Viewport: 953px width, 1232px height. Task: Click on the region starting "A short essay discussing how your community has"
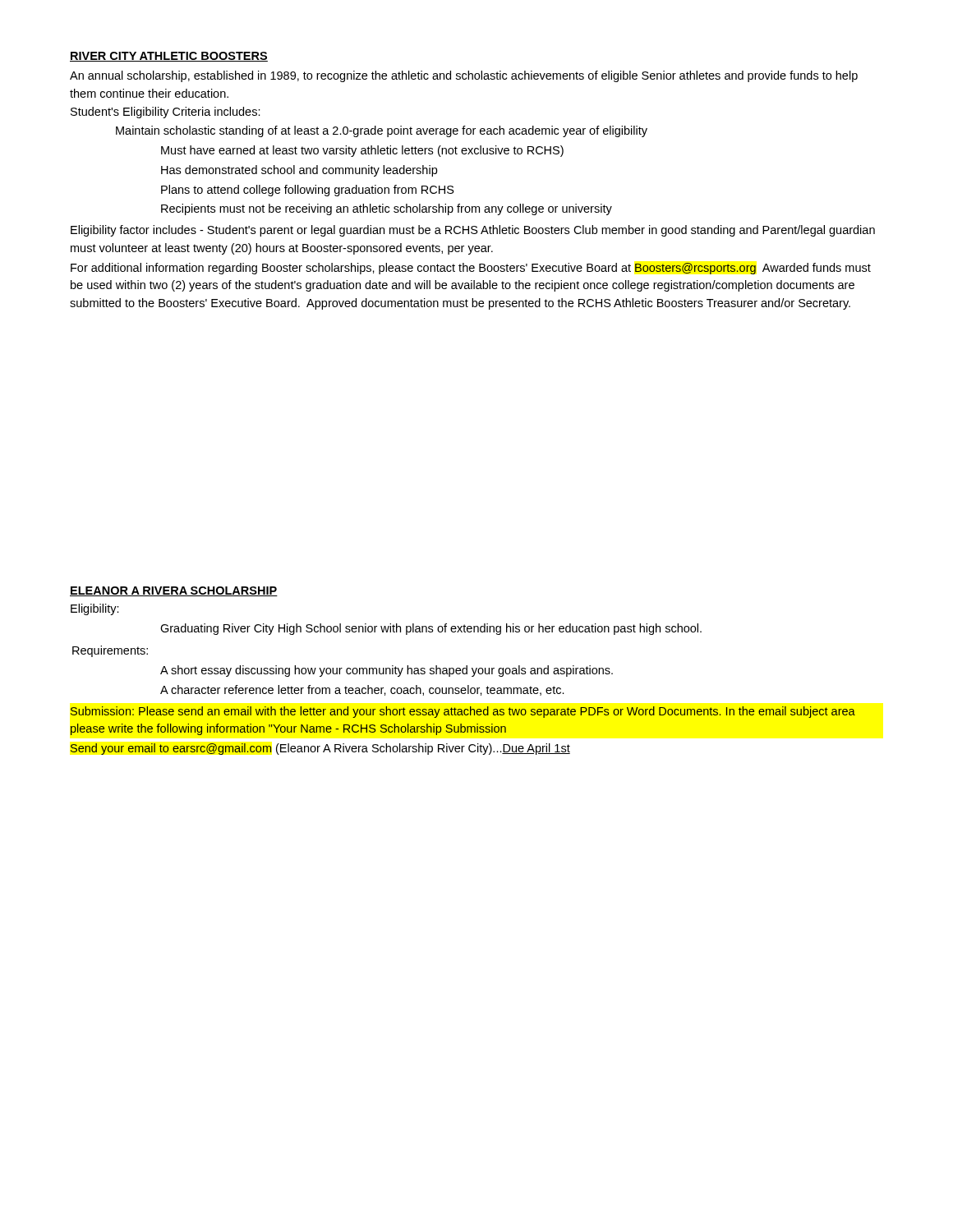[387, 670]
